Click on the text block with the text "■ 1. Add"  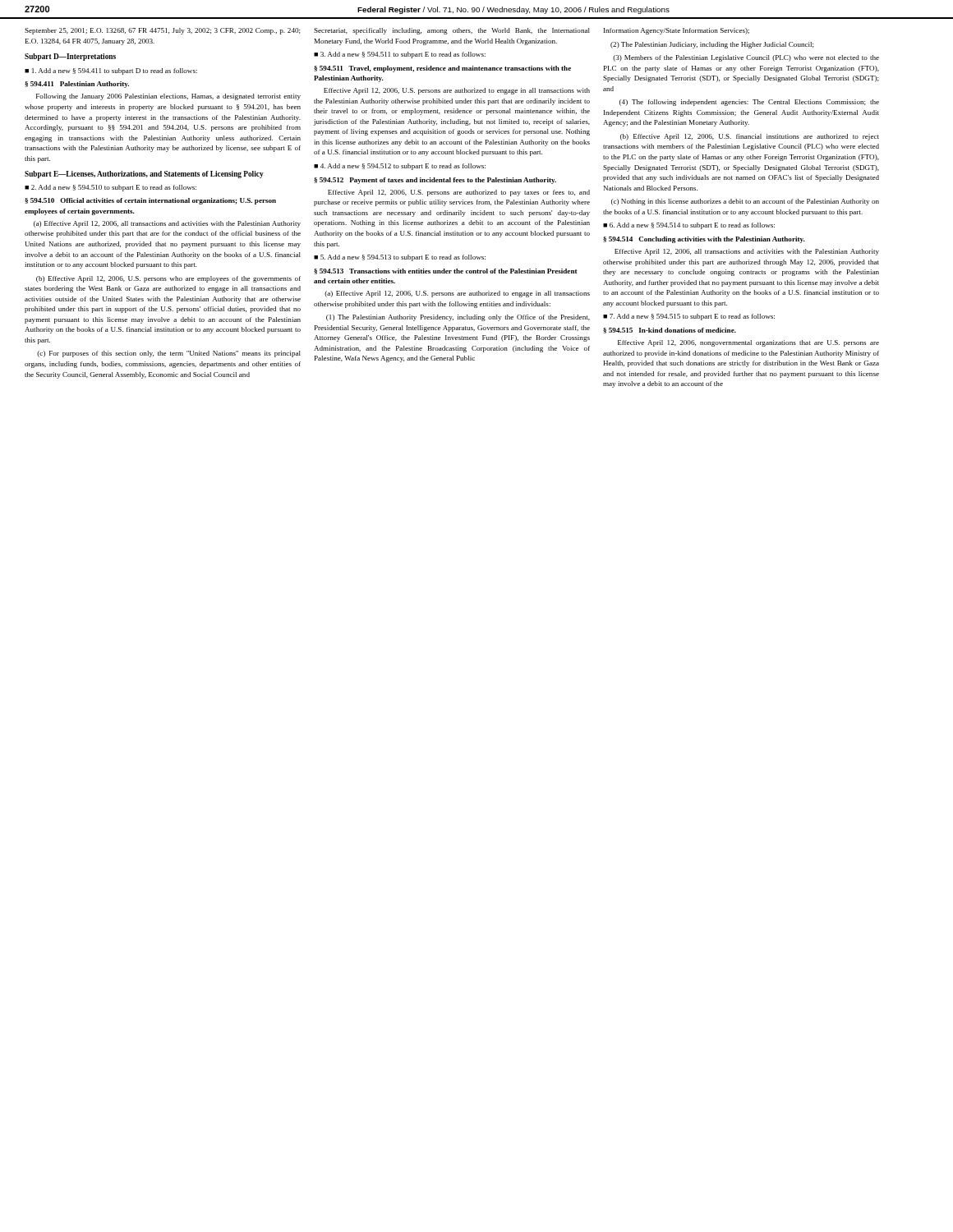point(111,70)
